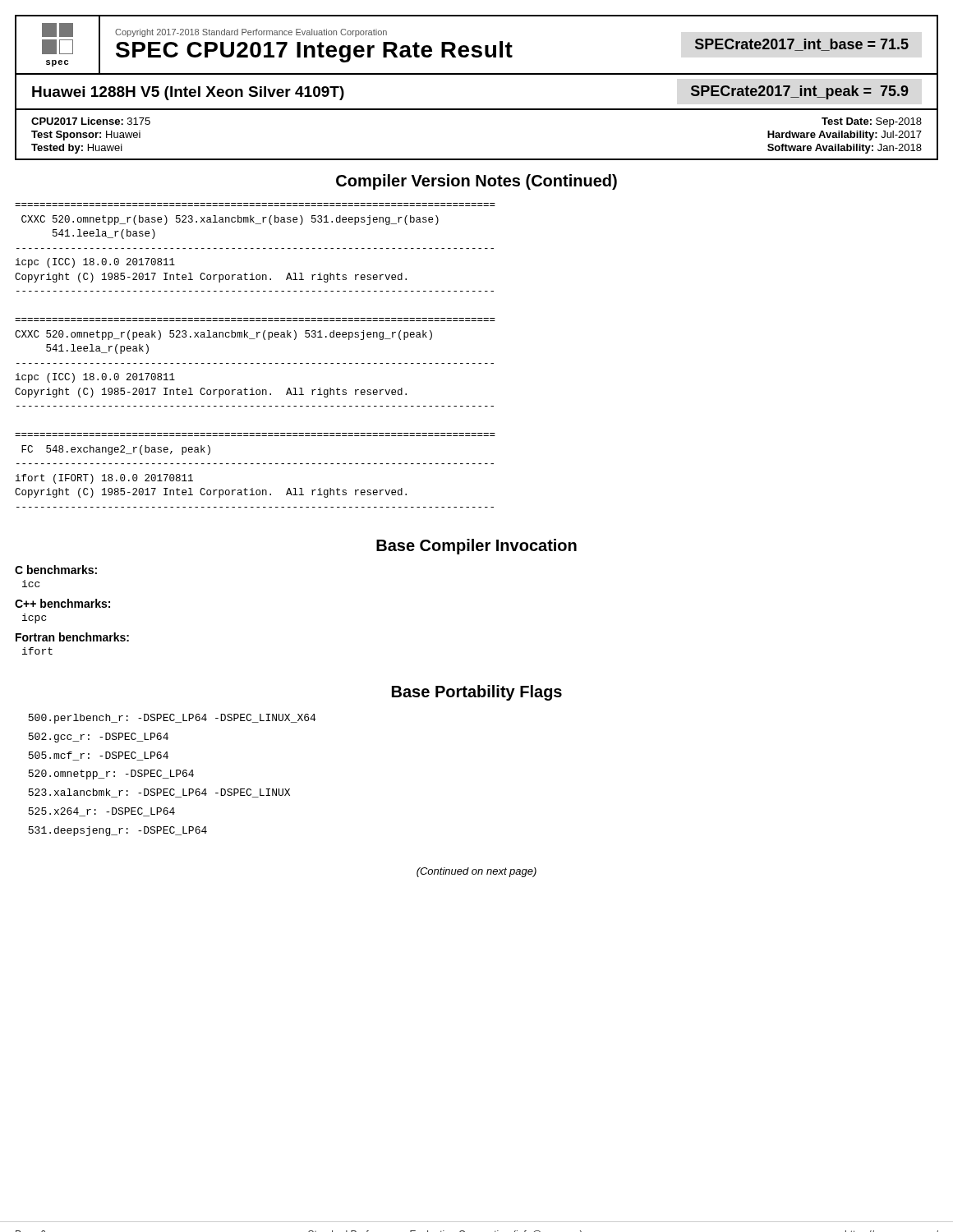
Task: Select the region starting "505.mcf_r: -DSPEC_LP64"
Action: click(x=95, y=756)
